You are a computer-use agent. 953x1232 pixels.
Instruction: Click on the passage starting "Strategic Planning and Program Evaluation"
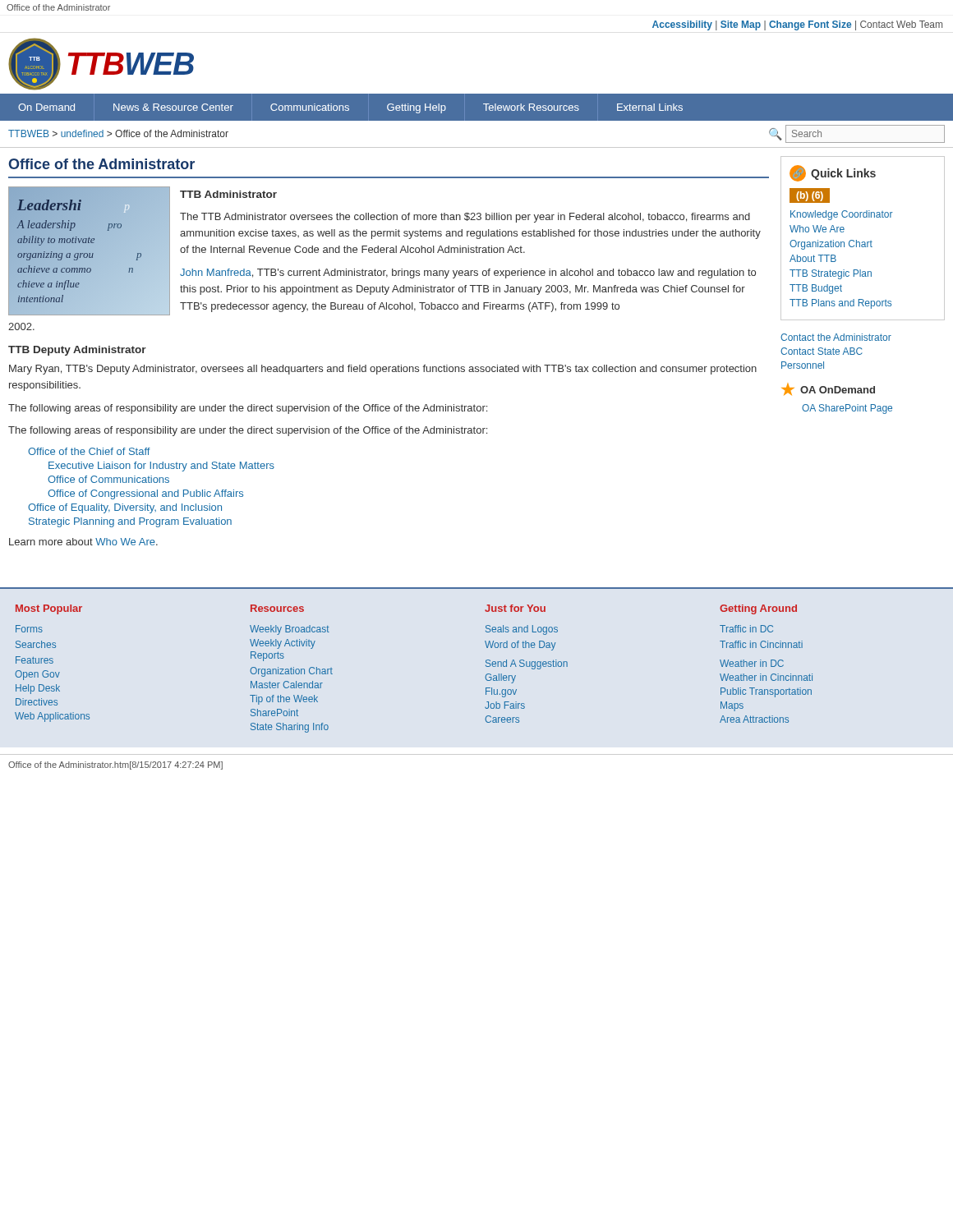tap(130, 521)
